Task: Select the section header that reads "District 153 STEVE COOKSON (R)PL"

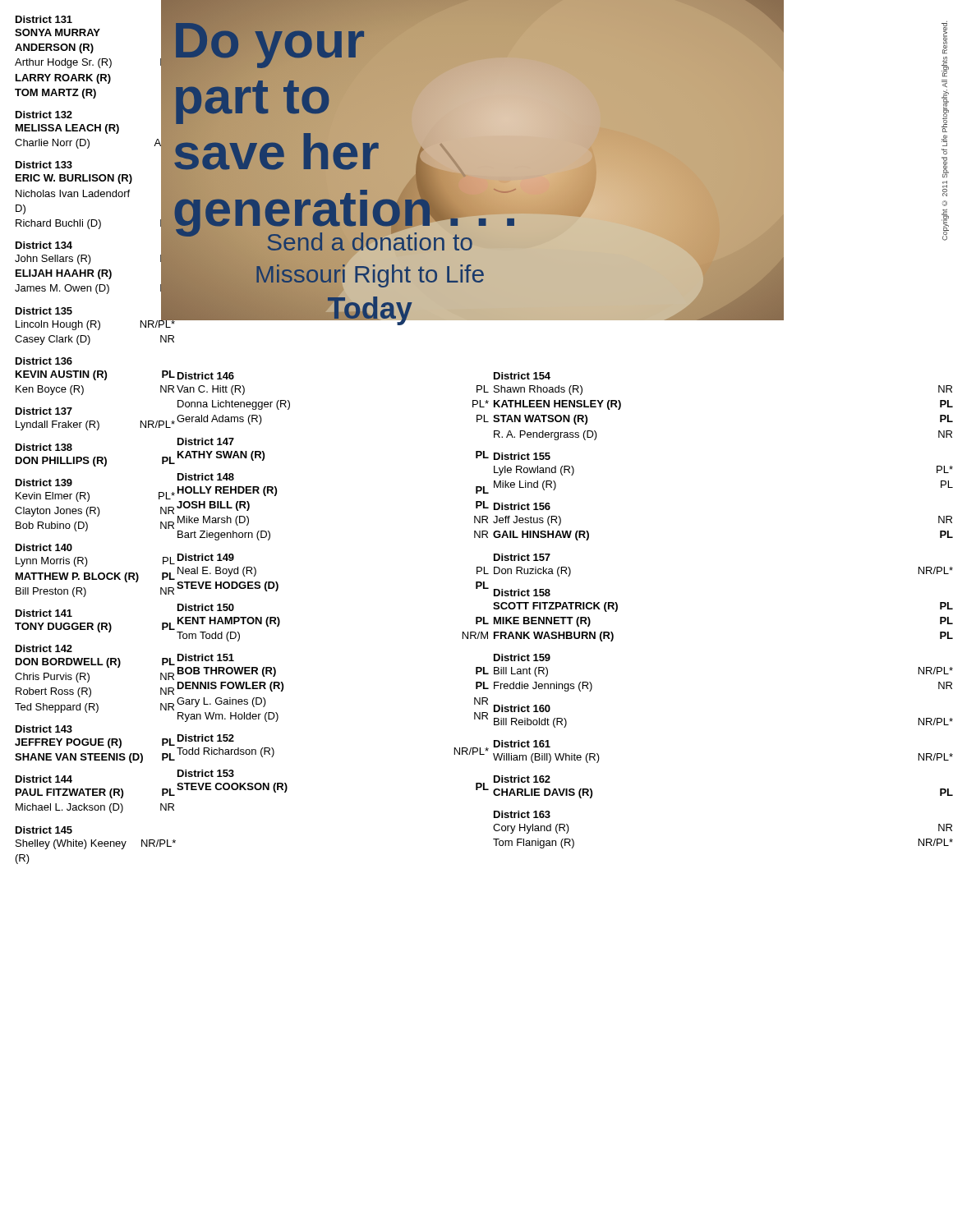Action: pyautogui.click(x=206, y=773)
